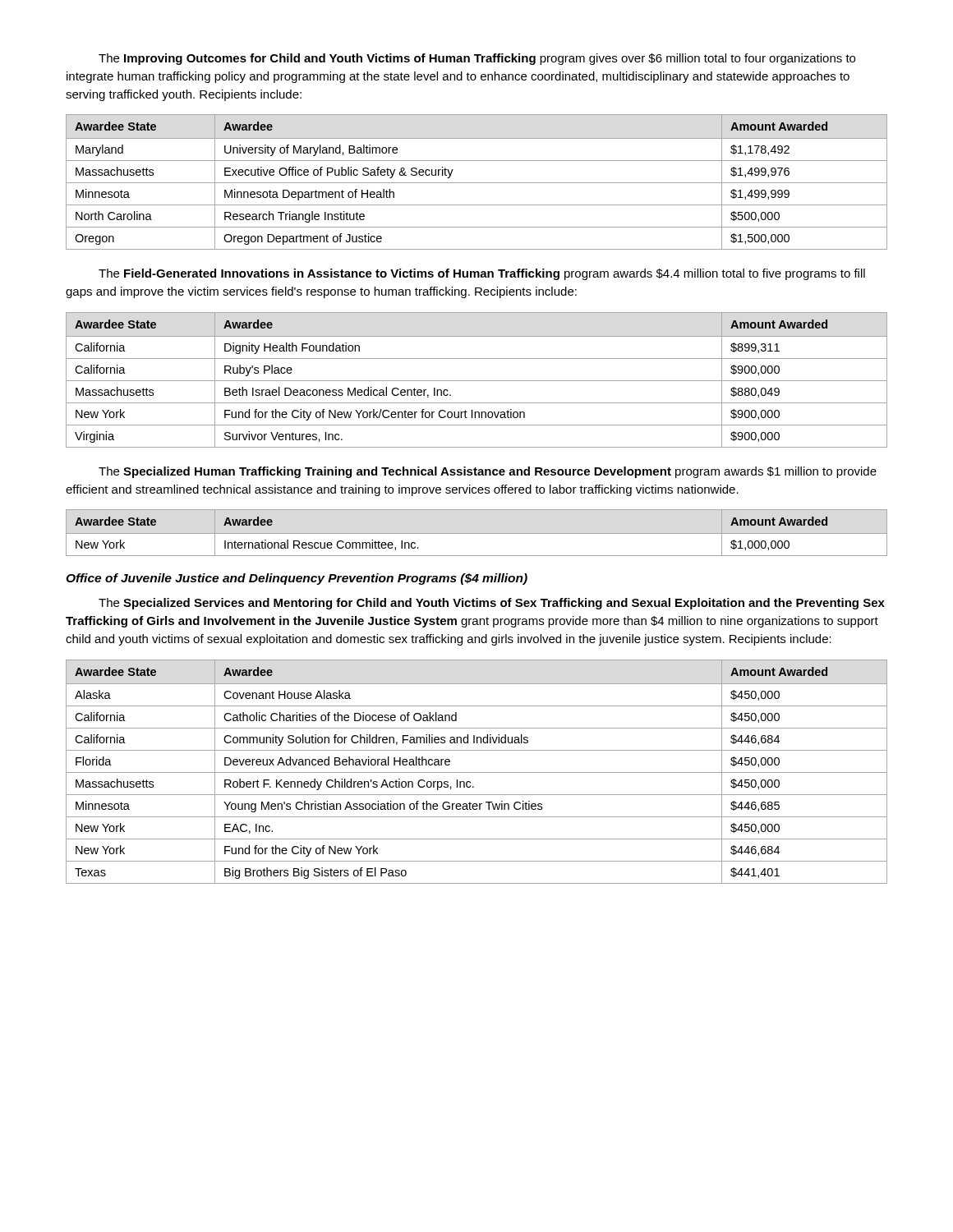Point to the element starting "The Improving Outcomes"
Screen dimensions: 1232x953
coord(461,76)
